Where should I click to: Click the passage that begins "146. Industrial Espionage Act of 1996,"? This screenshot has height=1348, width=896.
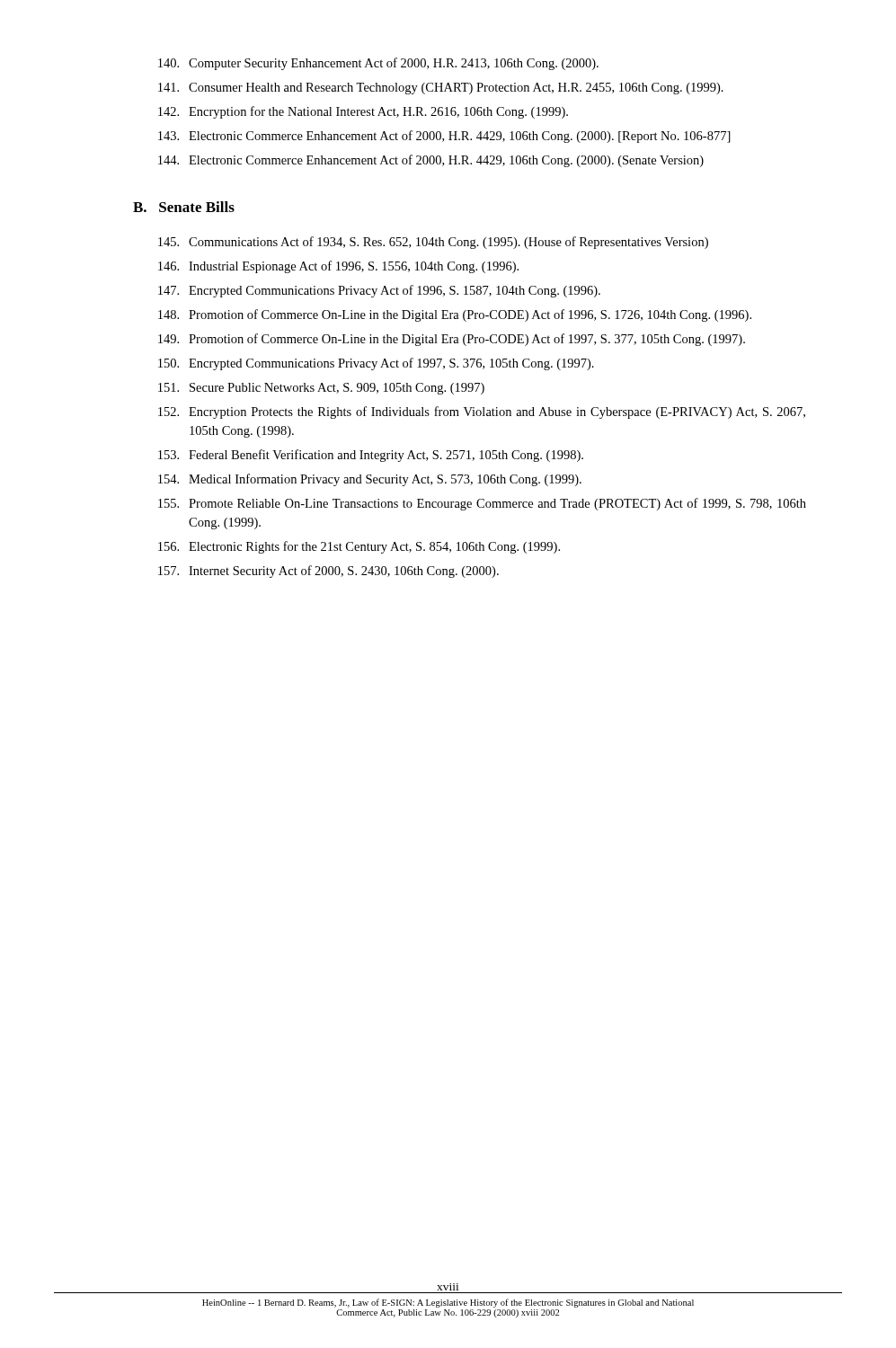coord(470,266)
